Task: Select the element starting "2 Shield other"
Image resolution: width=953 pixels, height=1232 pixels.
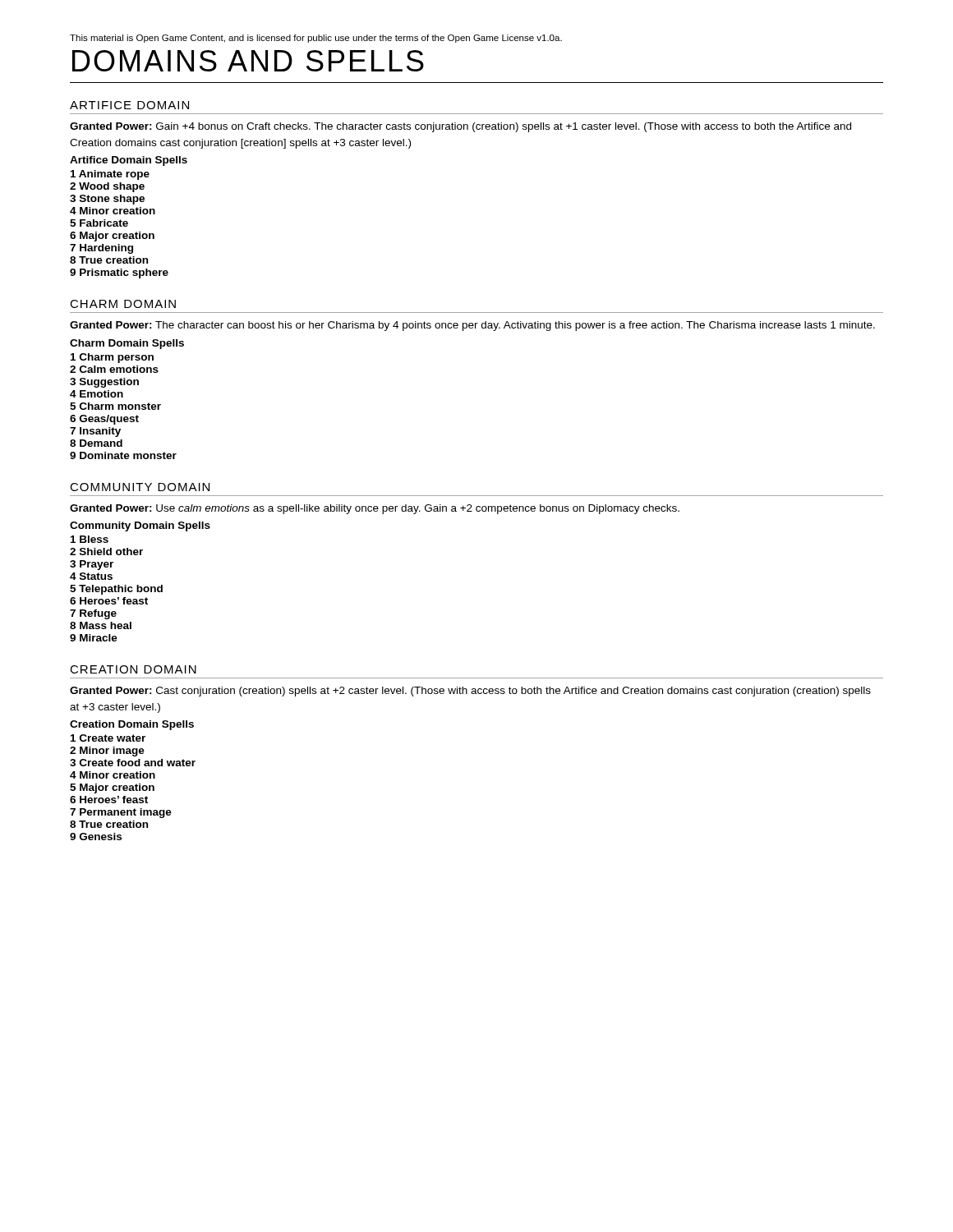Action: point(106,552)
